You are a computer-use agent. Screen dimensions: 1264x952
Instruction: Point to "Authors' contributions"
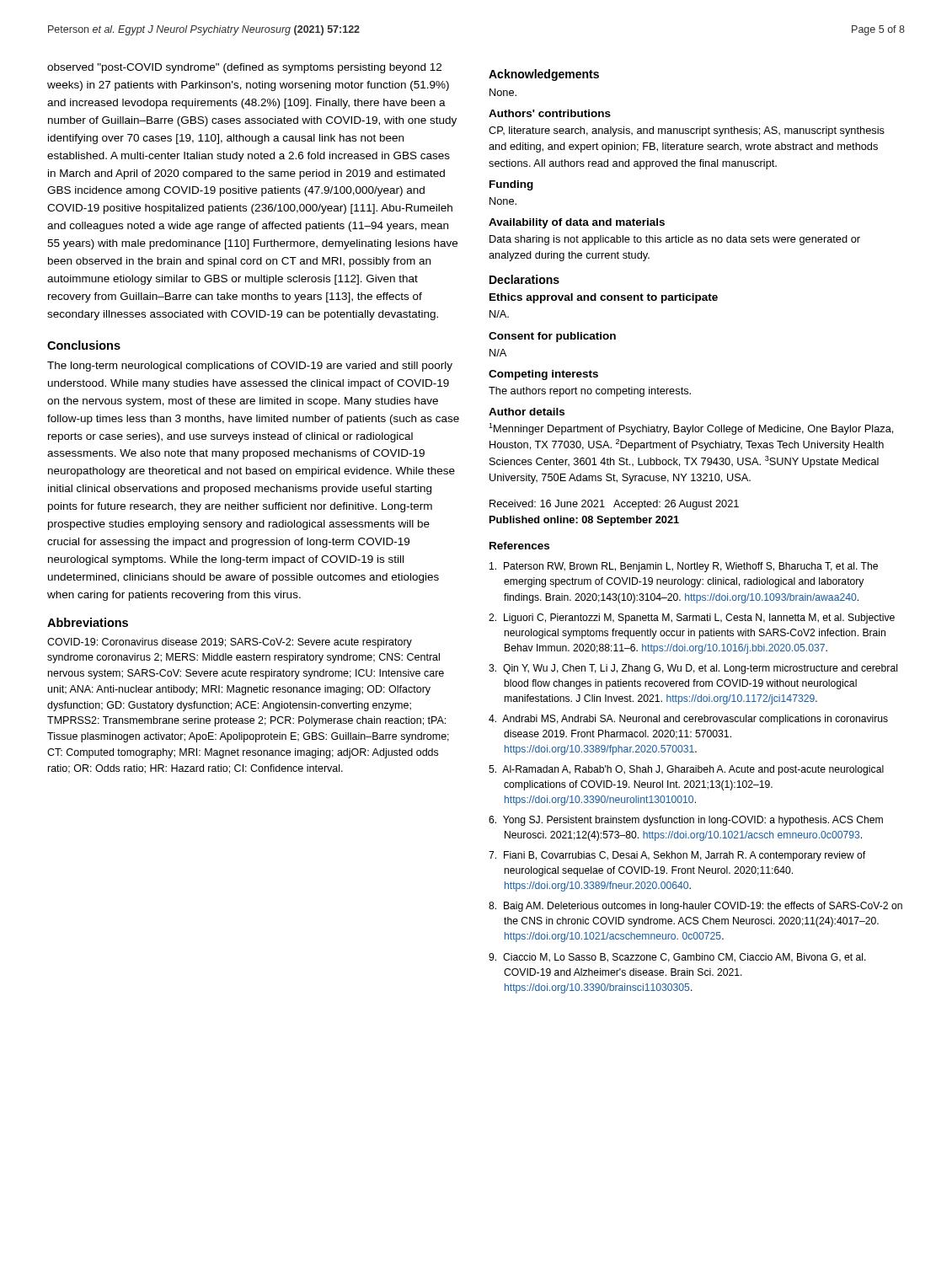click(550, 114)
